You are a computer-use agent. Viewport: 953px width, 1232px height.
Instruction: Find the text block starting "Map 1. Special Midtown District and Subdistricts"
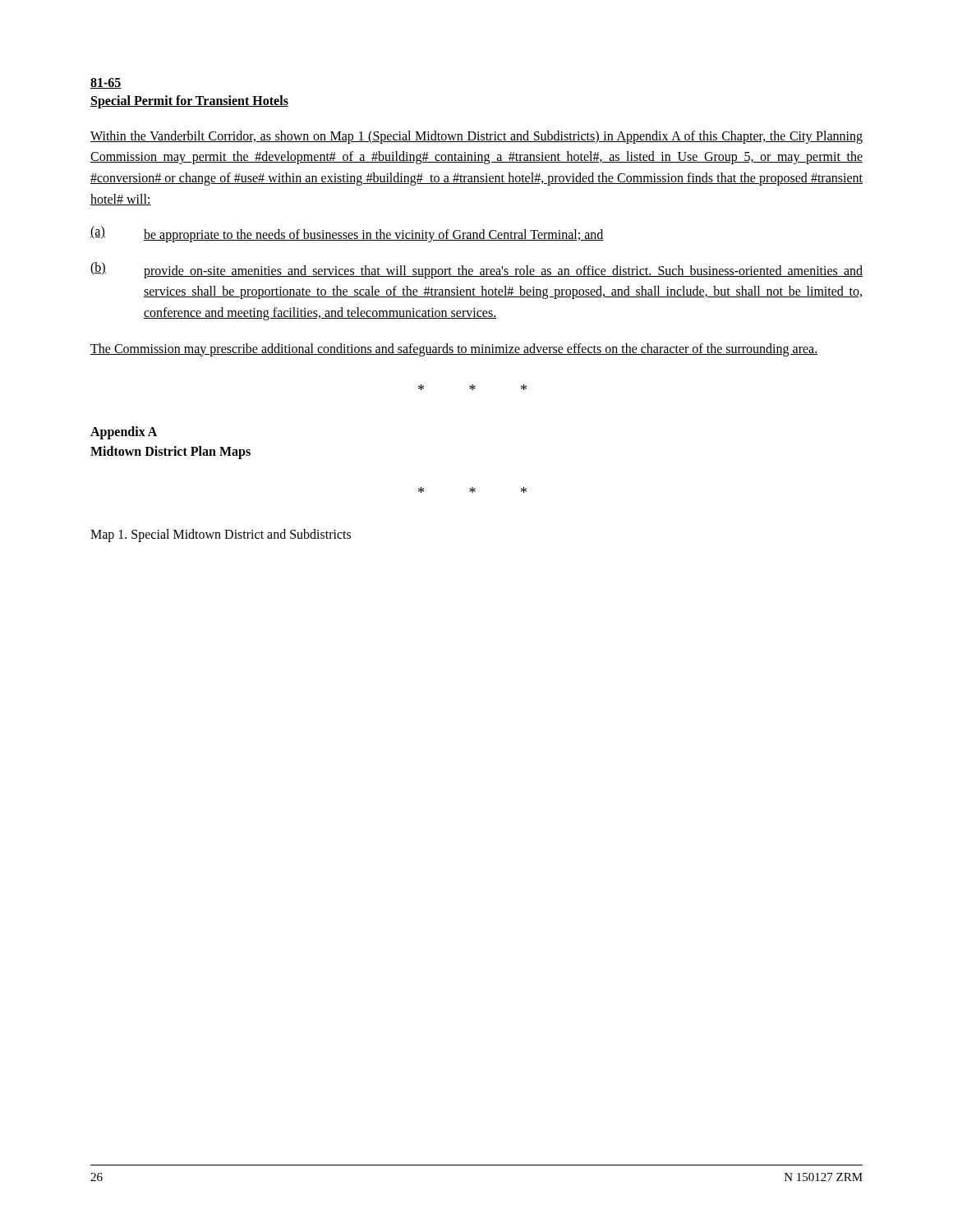pos(221,534)
